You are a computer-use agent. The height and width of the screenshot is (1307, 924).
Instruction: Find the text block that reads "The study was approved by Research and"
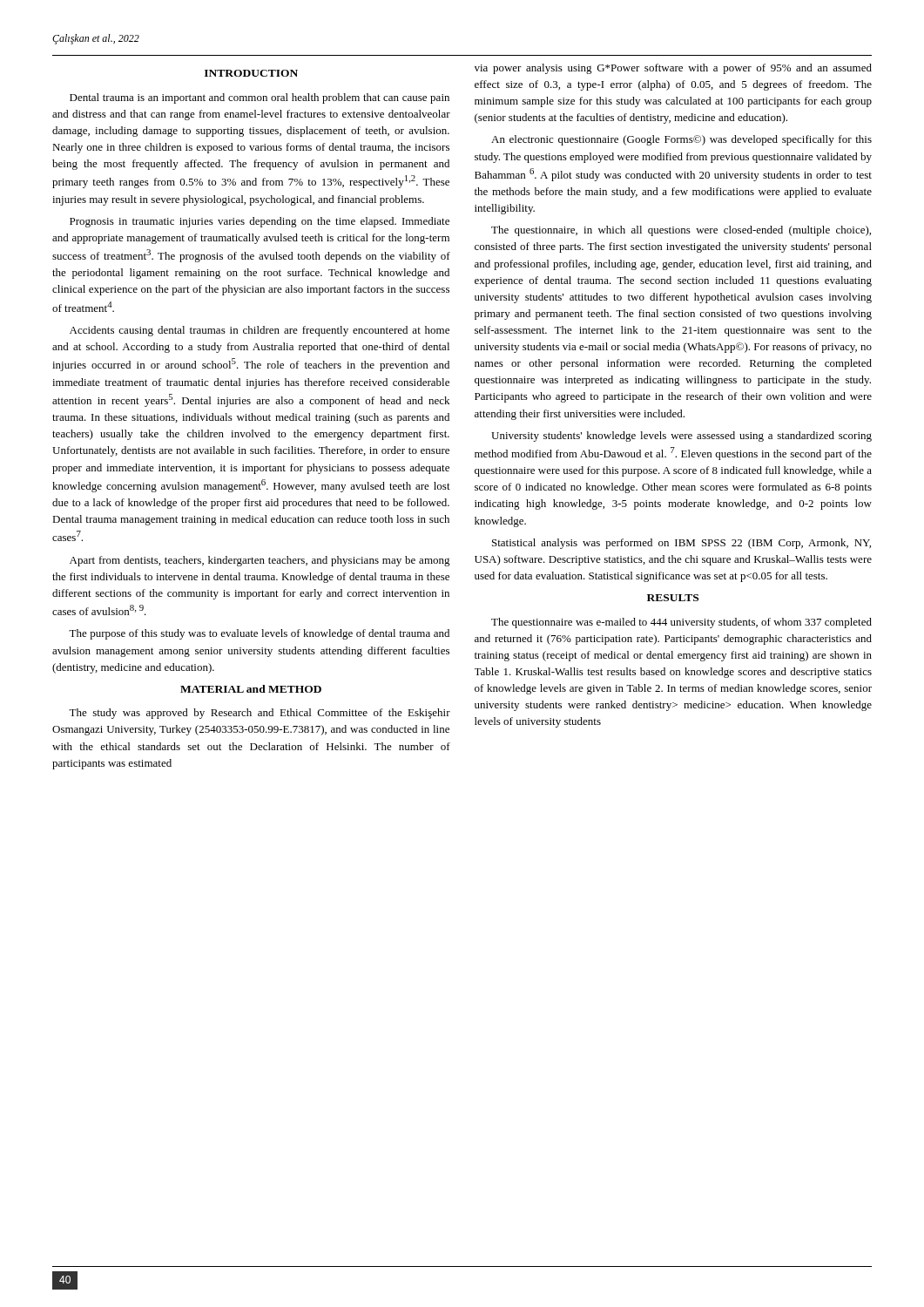(x=251, y=738)
